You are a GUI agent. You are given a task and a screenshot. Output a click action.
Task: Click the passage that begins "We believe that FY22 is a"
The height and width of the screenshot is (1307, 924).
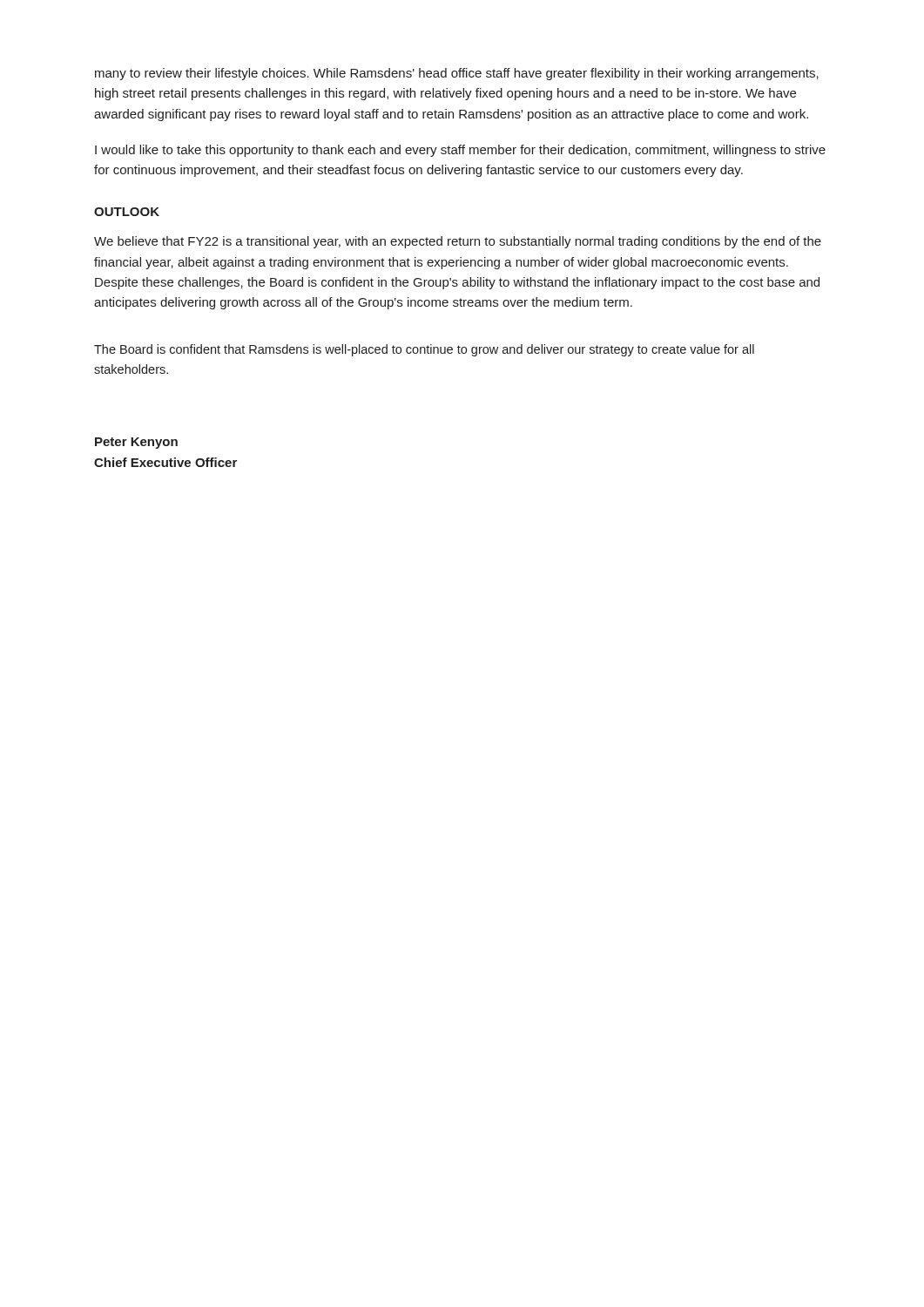click(458, 272)
